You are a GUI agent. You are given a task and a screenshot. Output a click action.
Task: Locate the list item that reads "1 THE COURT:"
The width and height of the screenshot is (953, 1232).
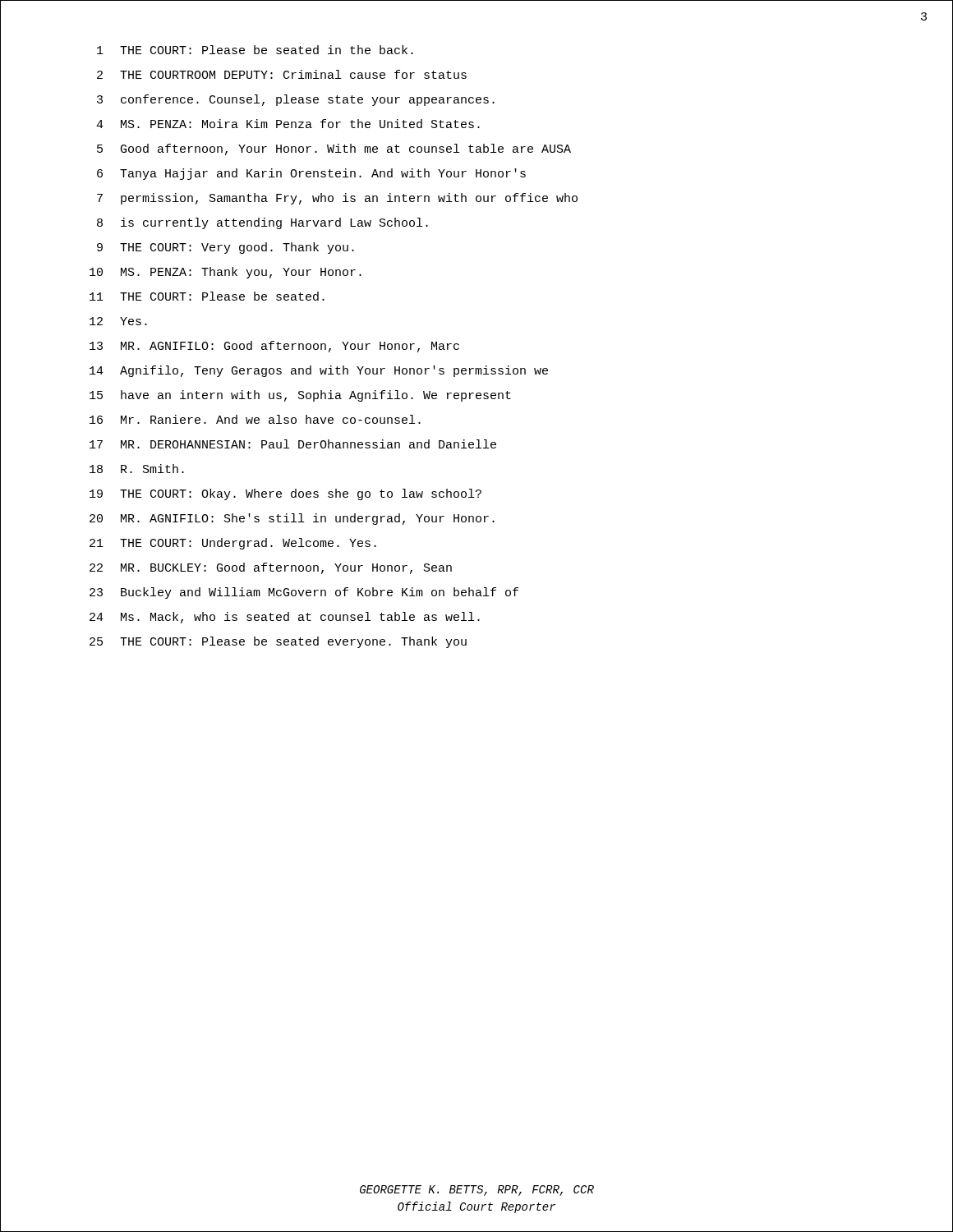click(255, 50)
